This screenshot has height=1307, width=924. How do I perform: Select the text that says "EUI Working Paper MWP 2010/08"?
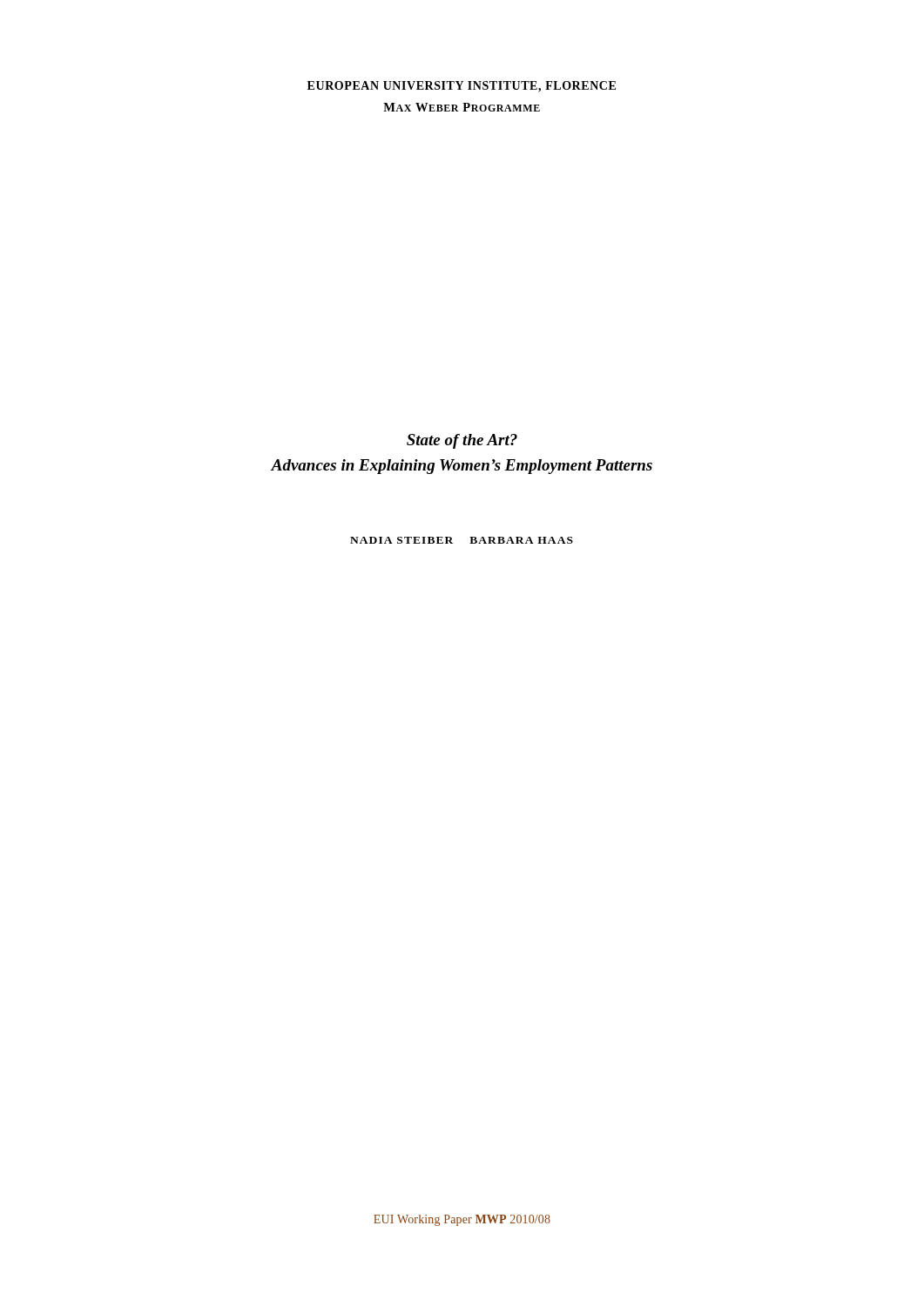point(462,1219)
